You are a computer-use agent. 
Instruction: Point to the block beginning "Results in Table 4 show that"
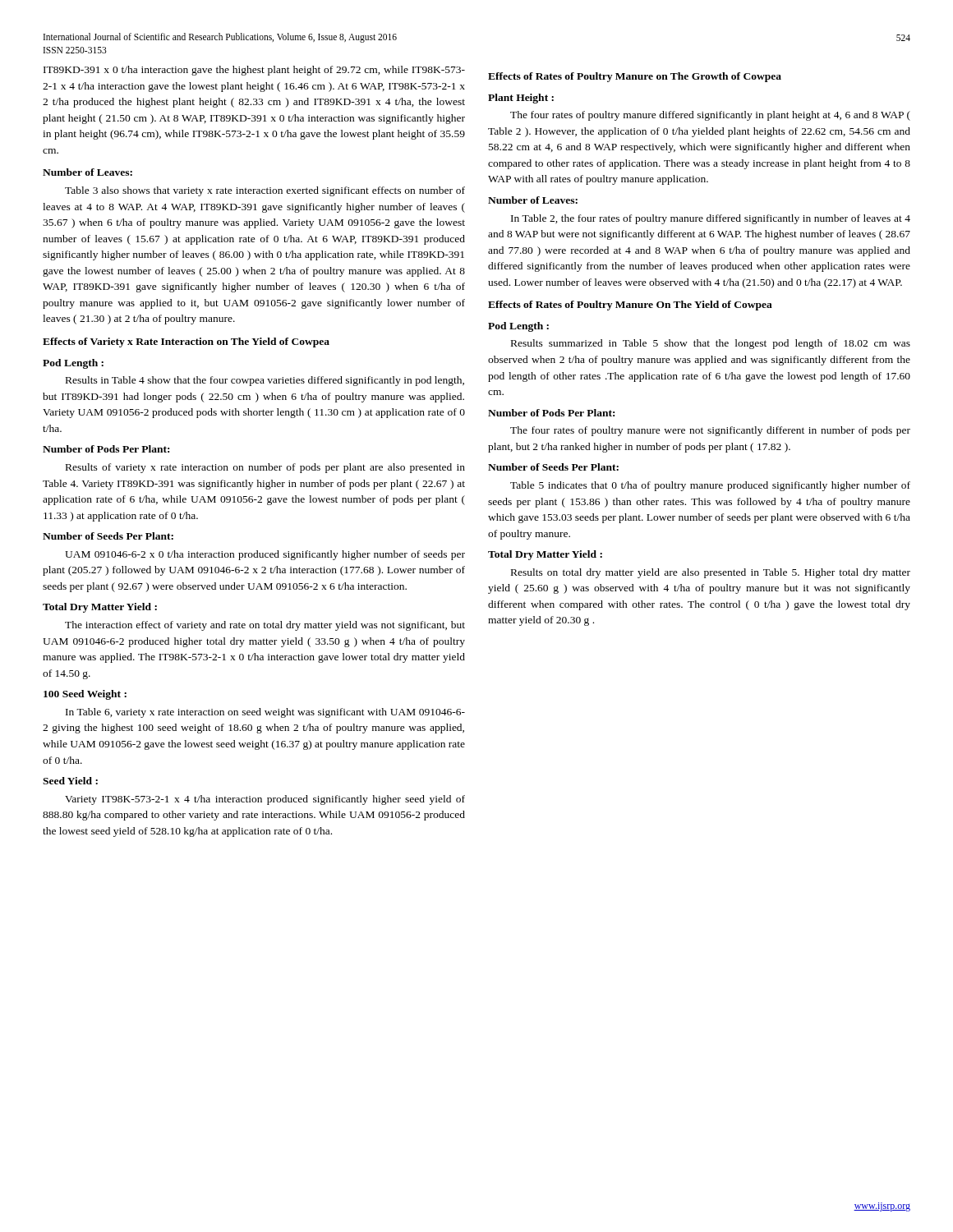pyautogui.click(x=254, y=404)
